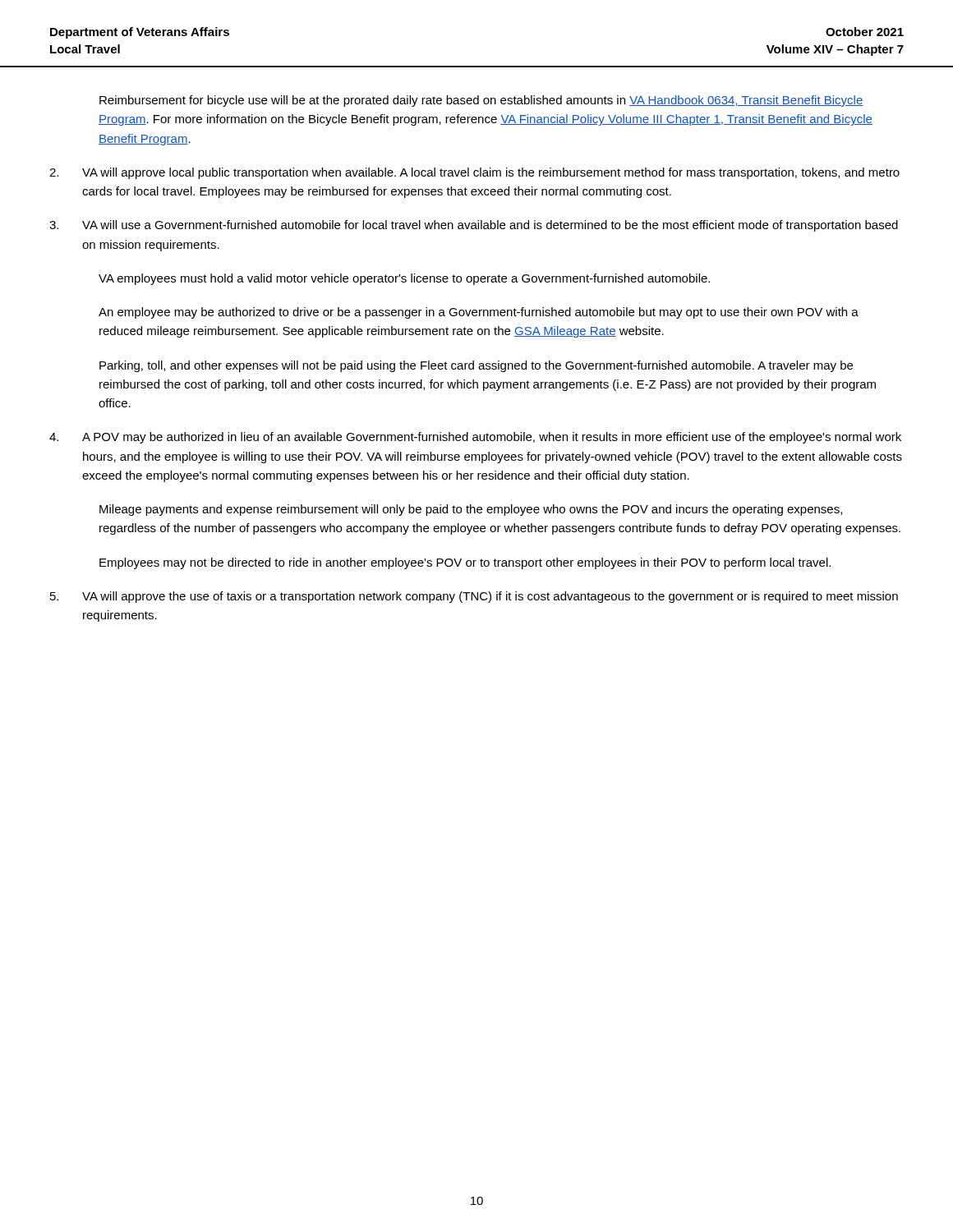Click on the passage starting "2. VA will"
This screenshot has height=1232, width=953.
pos(476,181)
